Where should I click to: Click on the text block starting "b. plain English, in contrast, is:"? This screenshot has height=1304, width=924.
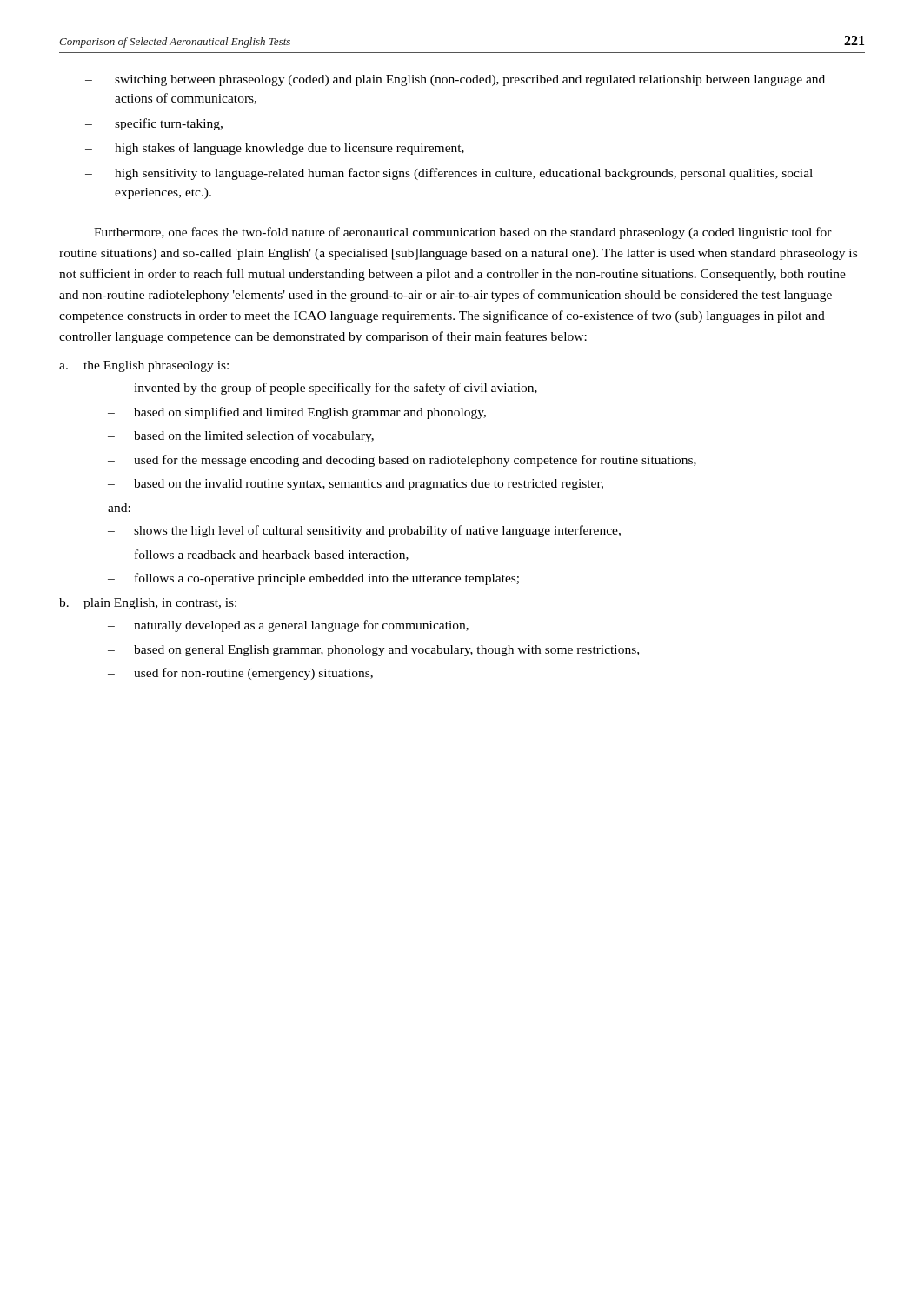pos(148,602)
